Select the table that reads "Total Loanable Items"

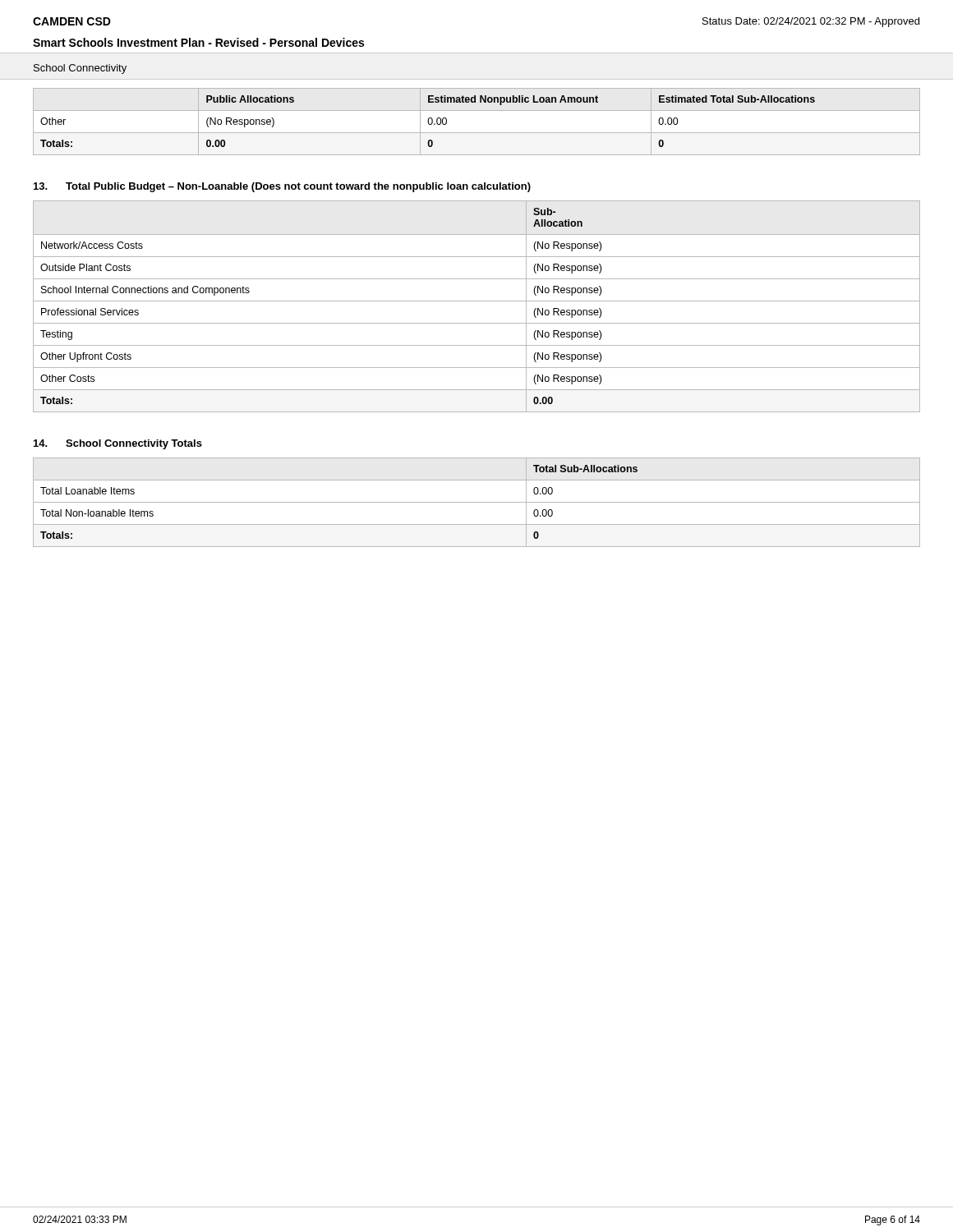(x=476, y=502)
